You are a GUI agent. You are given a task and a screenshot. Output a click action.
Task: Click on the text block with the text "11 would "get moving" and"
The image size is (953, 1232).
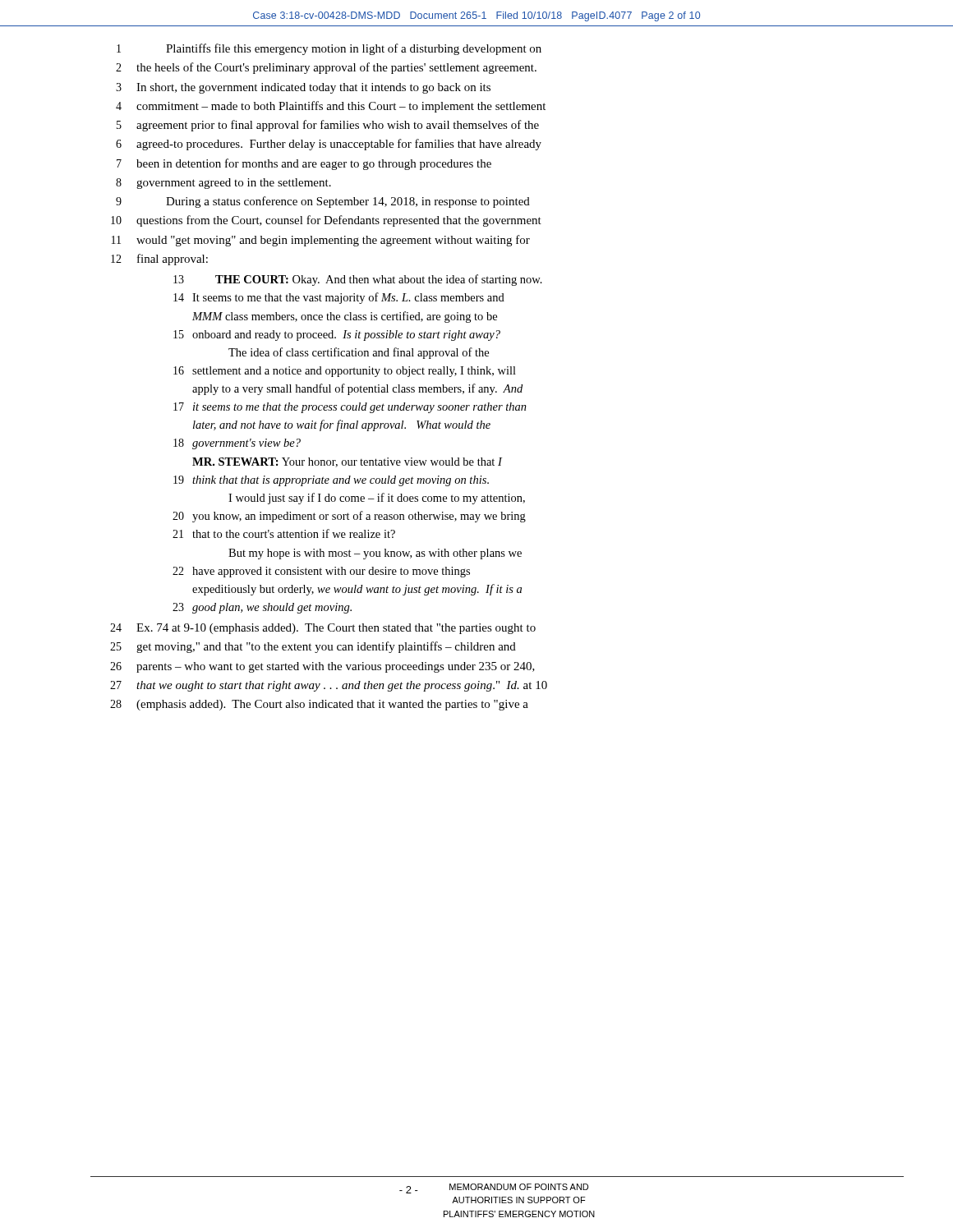(x=497, y=240)
